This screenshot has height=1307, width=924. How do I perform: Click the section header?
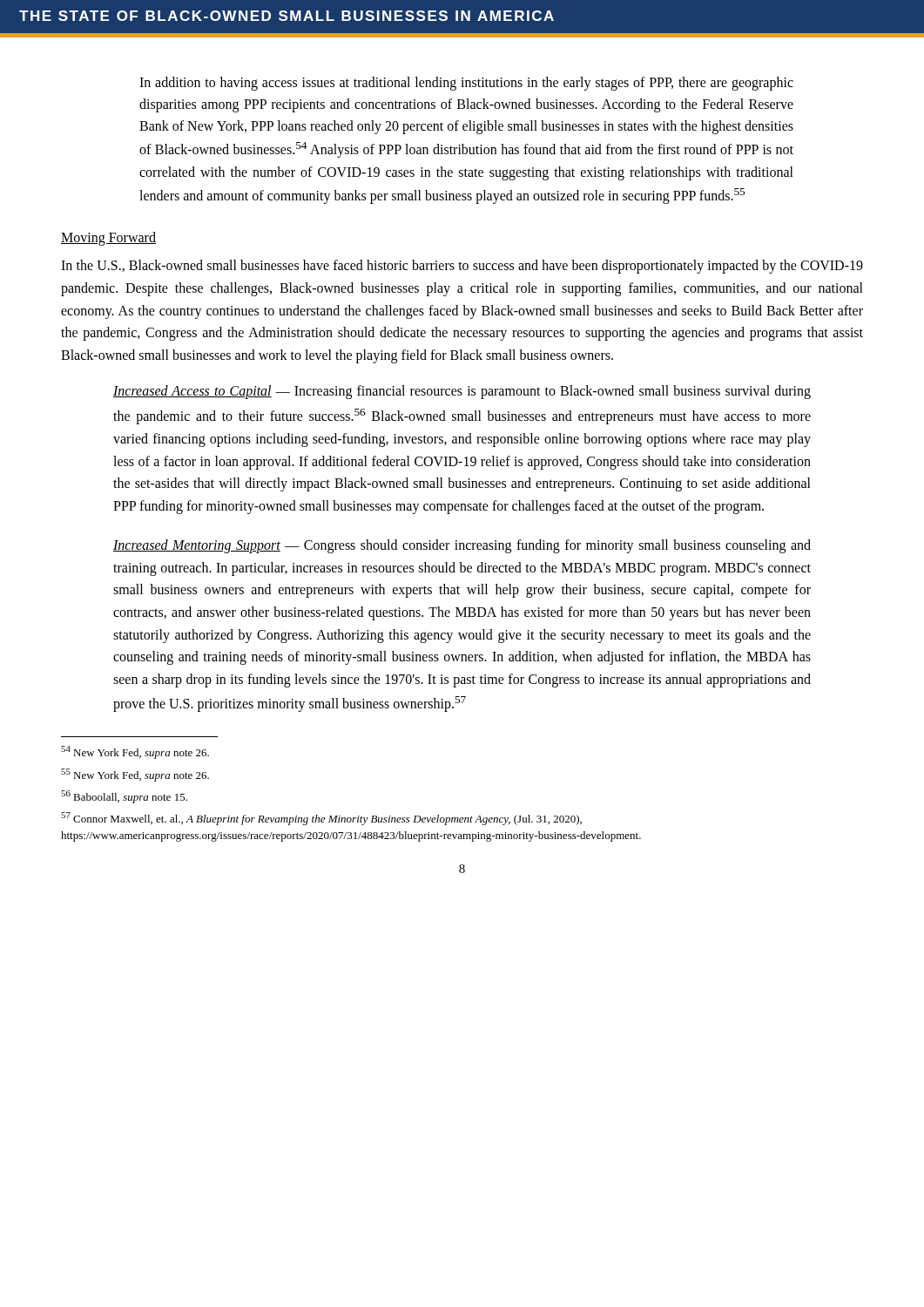pos(108,238)
